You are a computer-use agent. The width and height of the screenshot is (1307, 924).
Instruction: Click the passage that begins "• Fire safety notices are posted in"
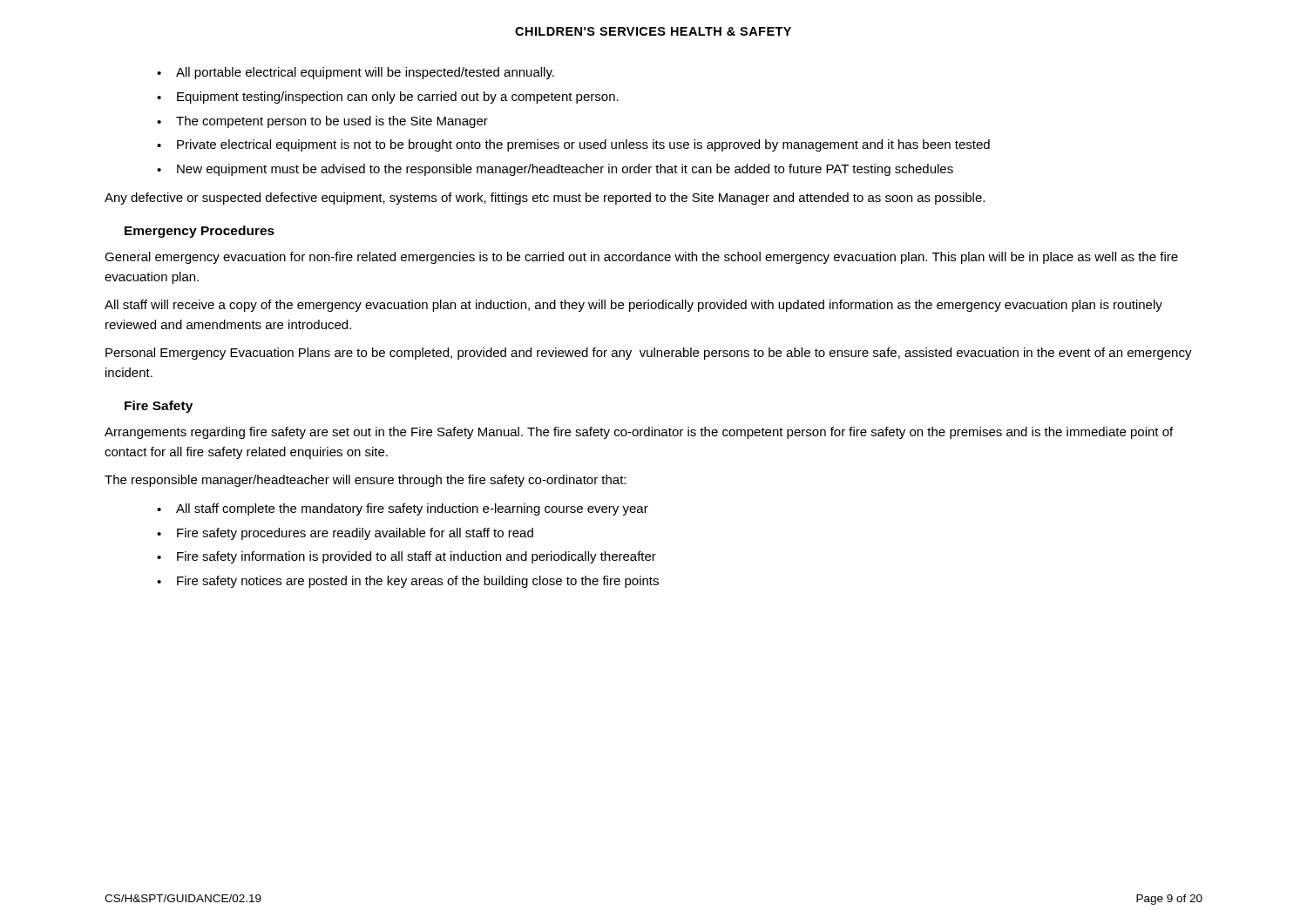(x=408, y=582)
